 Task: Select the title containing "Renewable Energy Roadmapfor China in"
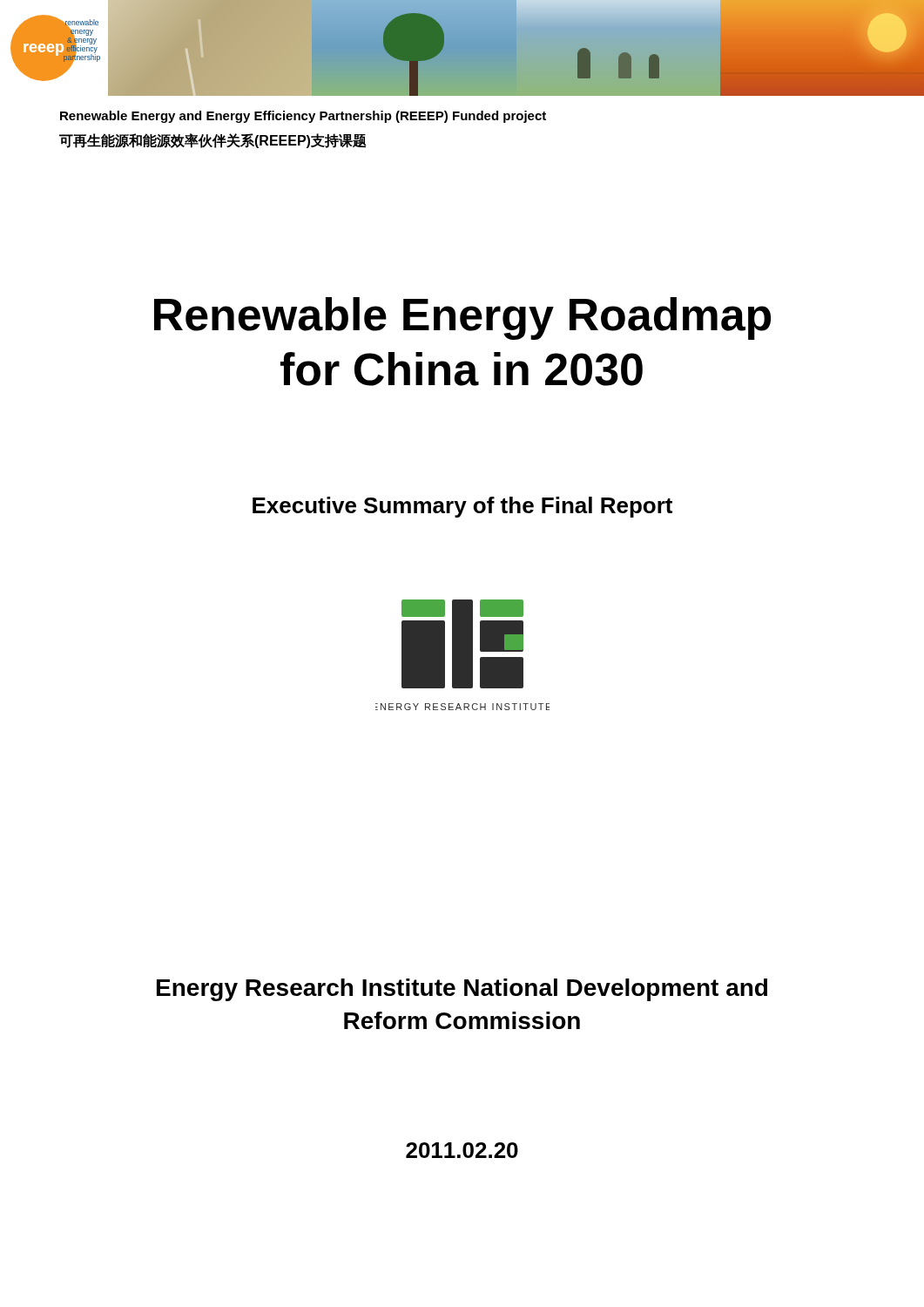[x=462, y=343]
